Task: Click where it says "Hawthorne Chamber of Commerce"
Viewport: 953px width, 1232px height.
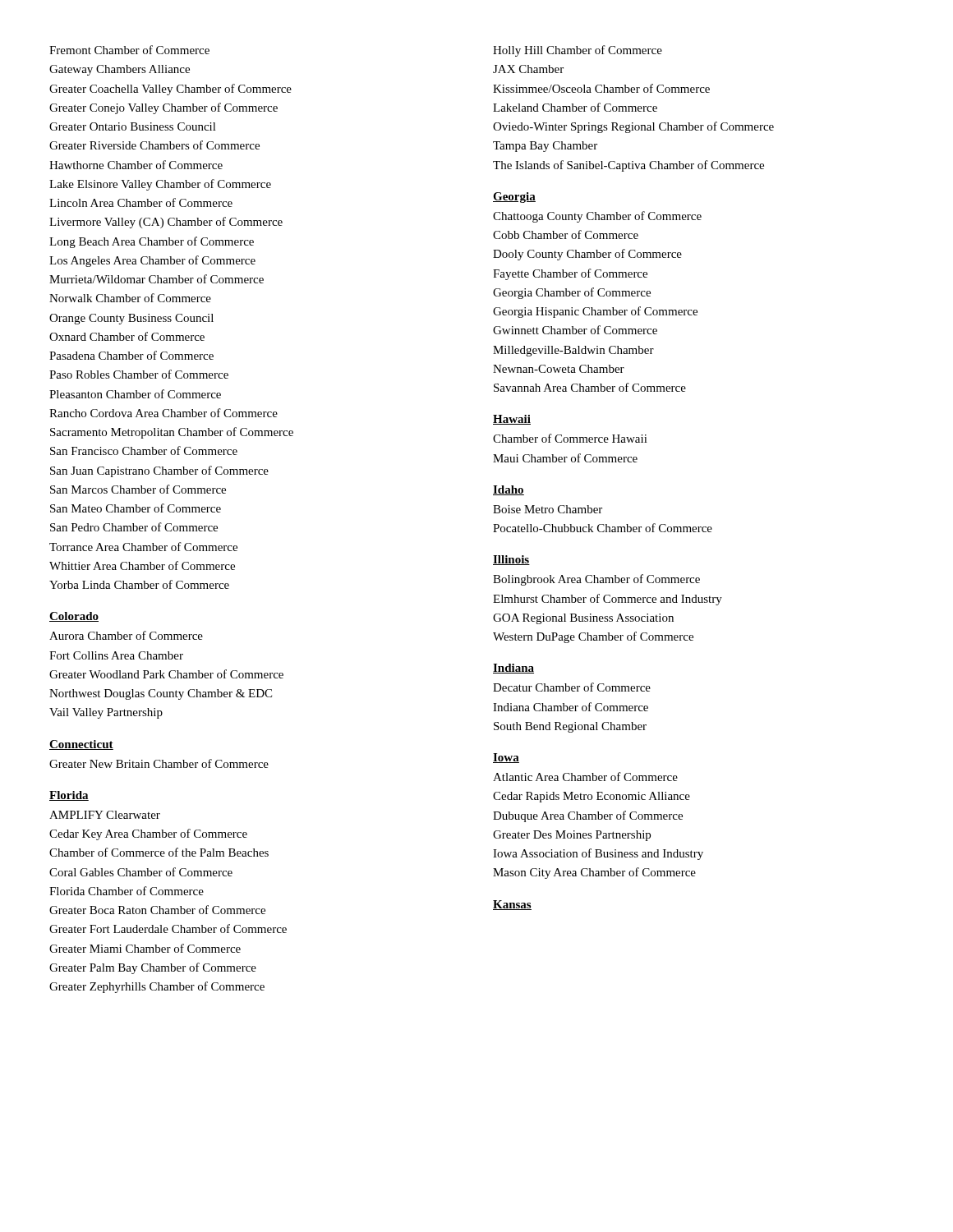Action: pyautogui.click(x=136, y=165)
